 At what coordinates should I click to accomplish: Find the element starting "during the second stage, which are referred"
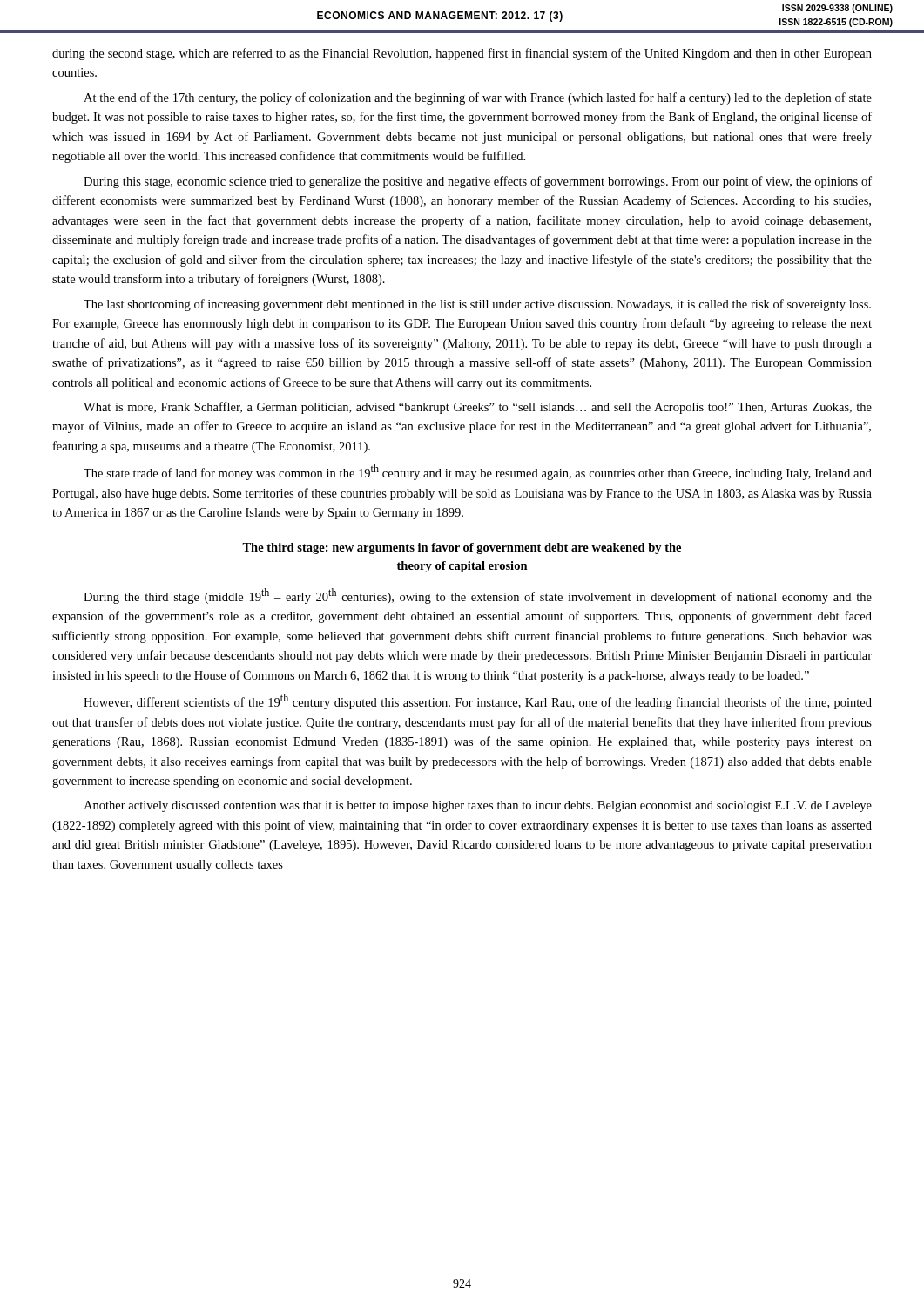(x=462, y=63)
